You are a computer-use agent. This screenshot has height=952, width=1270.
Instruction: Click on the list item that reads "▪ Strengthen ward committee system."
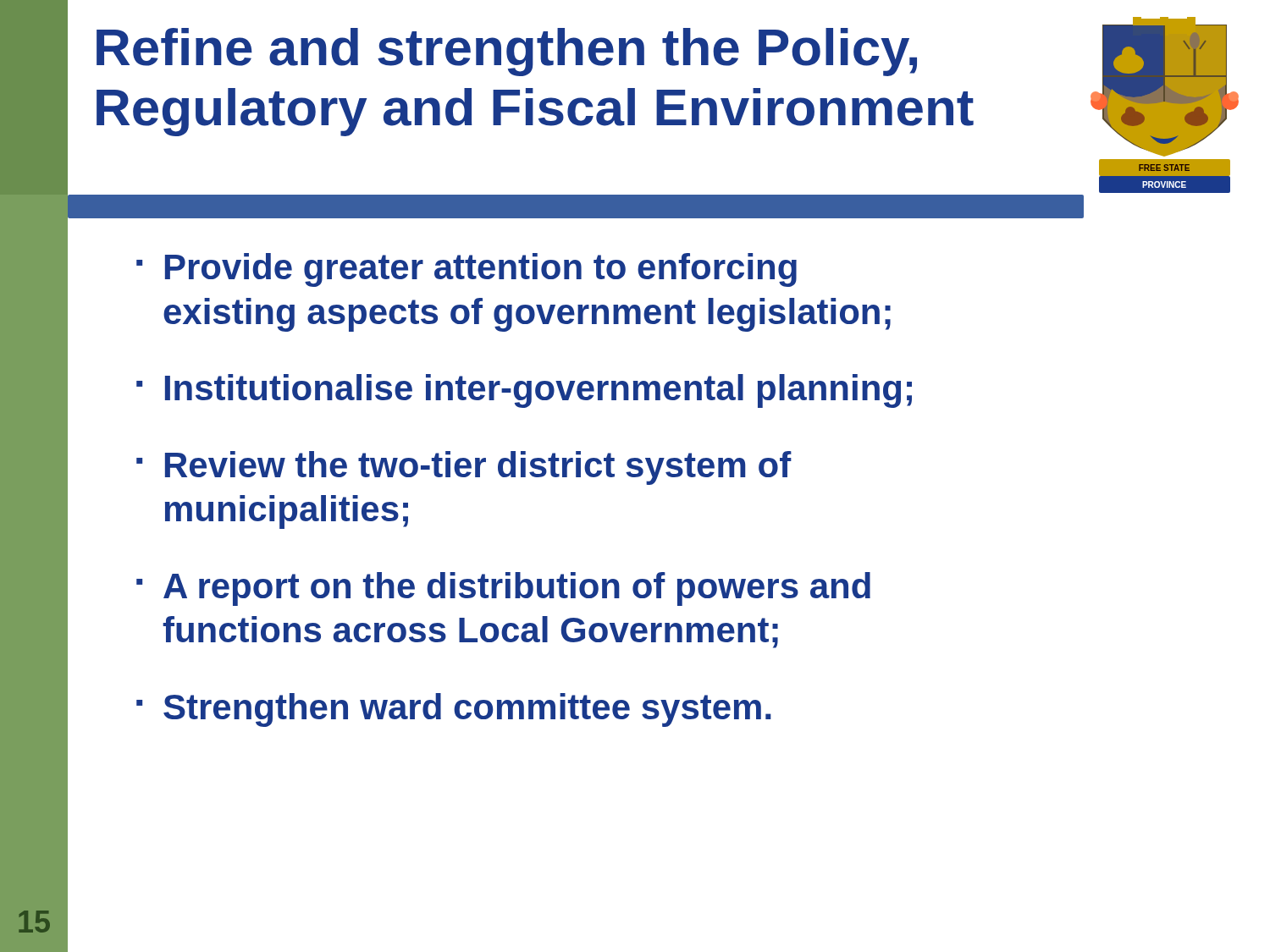coord(454,707)
